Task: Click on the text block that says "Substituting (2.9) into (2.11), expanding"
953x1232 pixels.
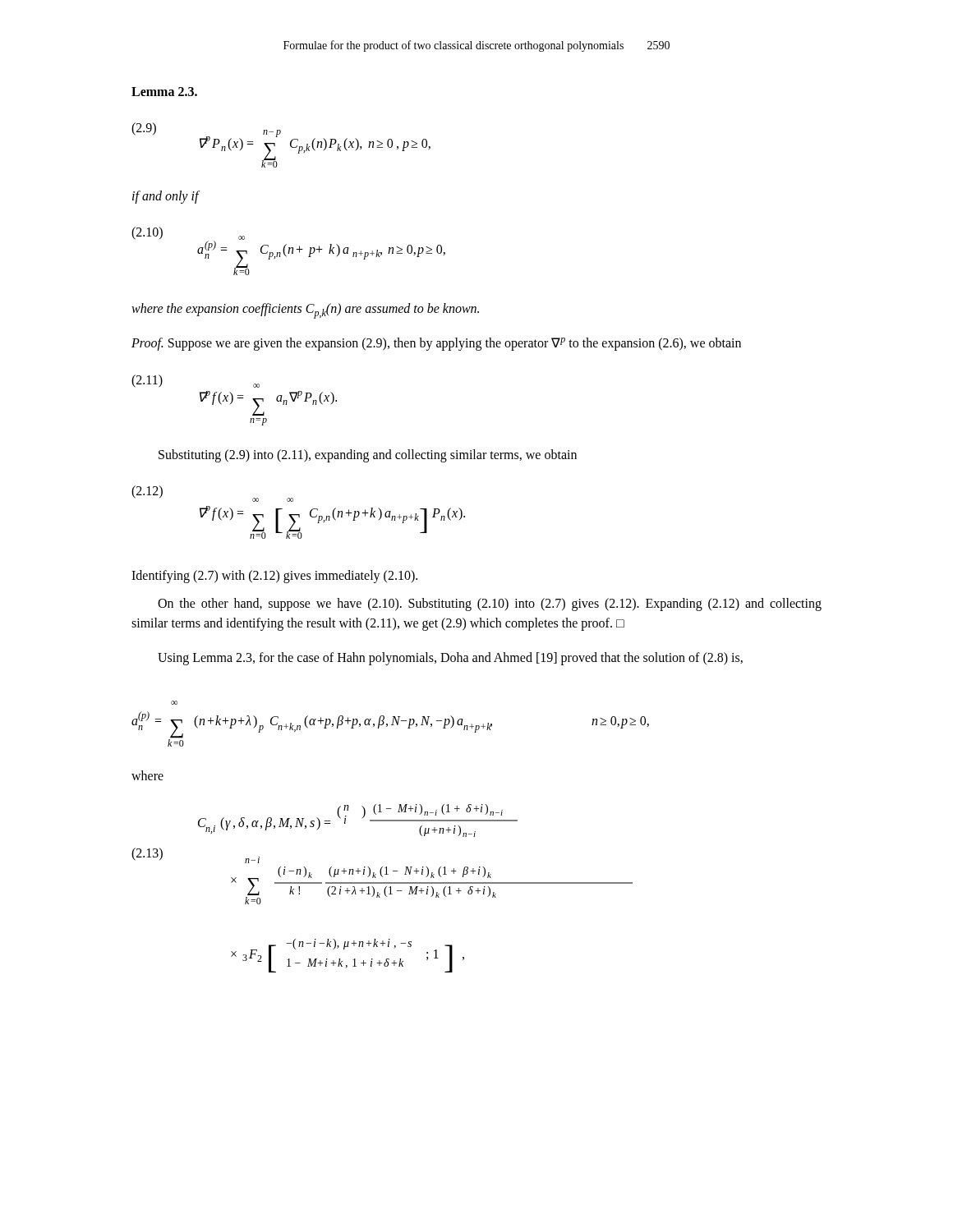Action: tap(367, 454)
